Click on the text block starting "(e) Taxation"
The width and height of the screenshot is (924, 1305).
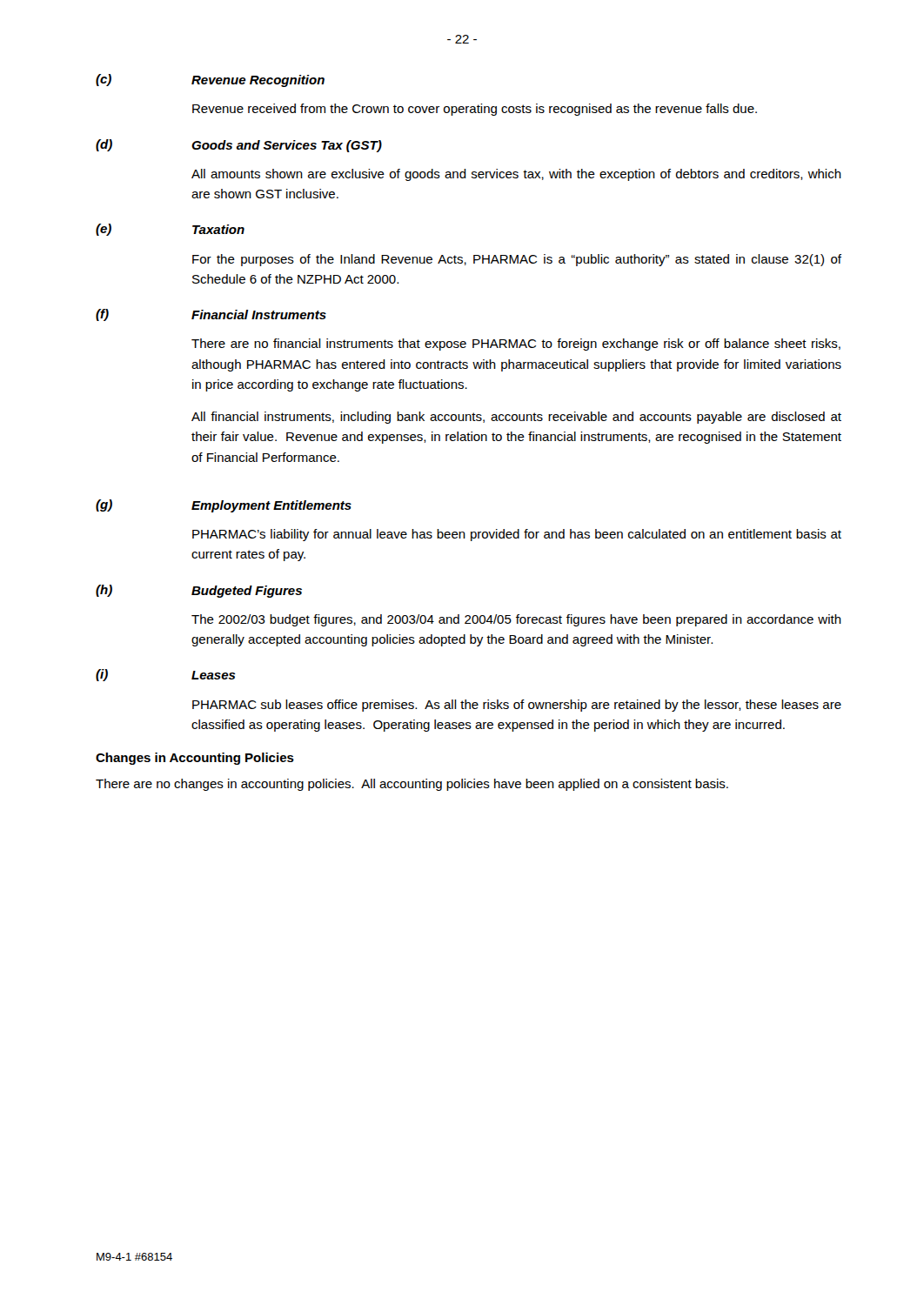pos(103,229)
